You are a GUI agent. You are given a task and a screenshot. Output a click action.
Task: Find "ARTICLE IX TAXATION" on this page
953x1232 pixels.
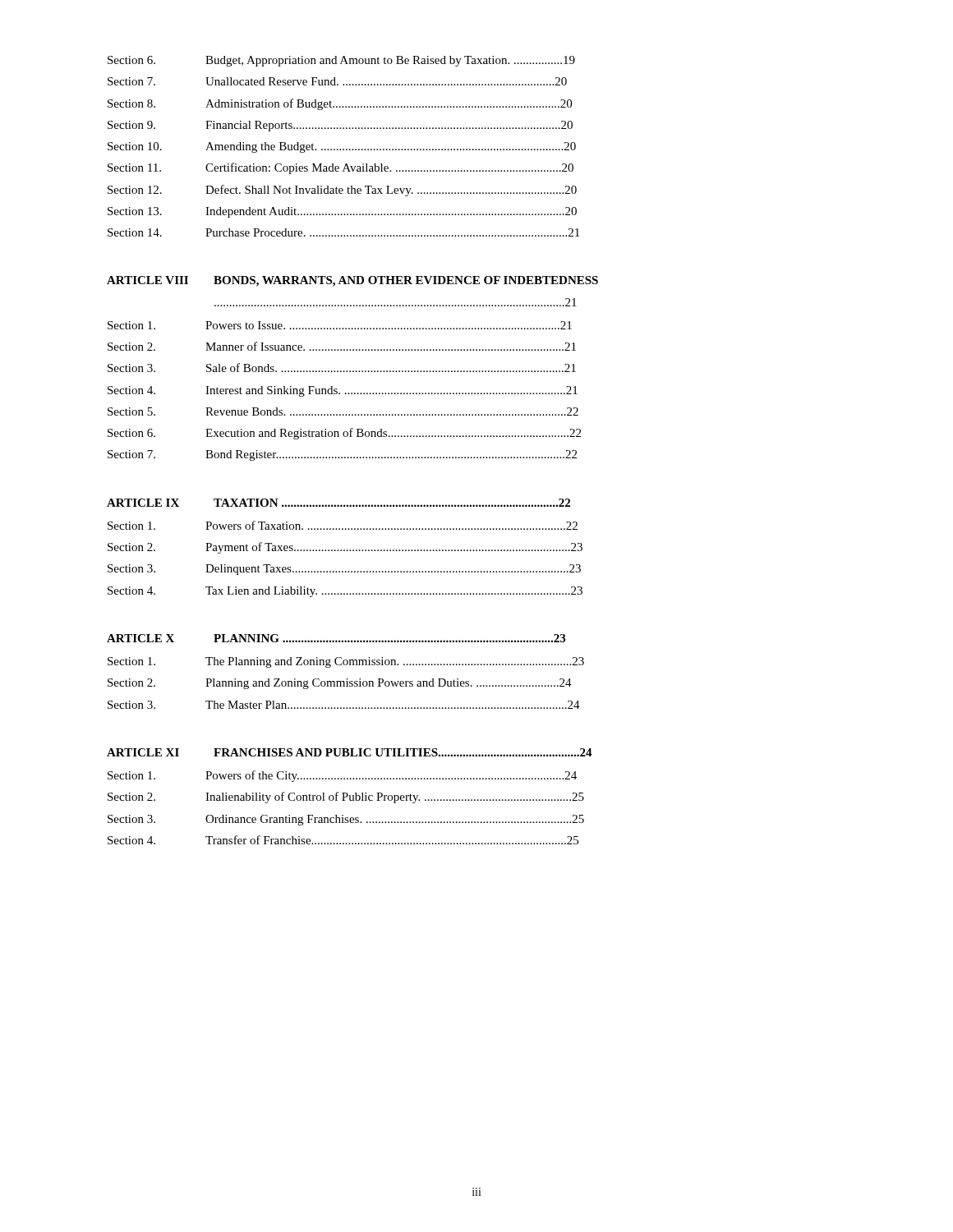[x=485, y=502]
